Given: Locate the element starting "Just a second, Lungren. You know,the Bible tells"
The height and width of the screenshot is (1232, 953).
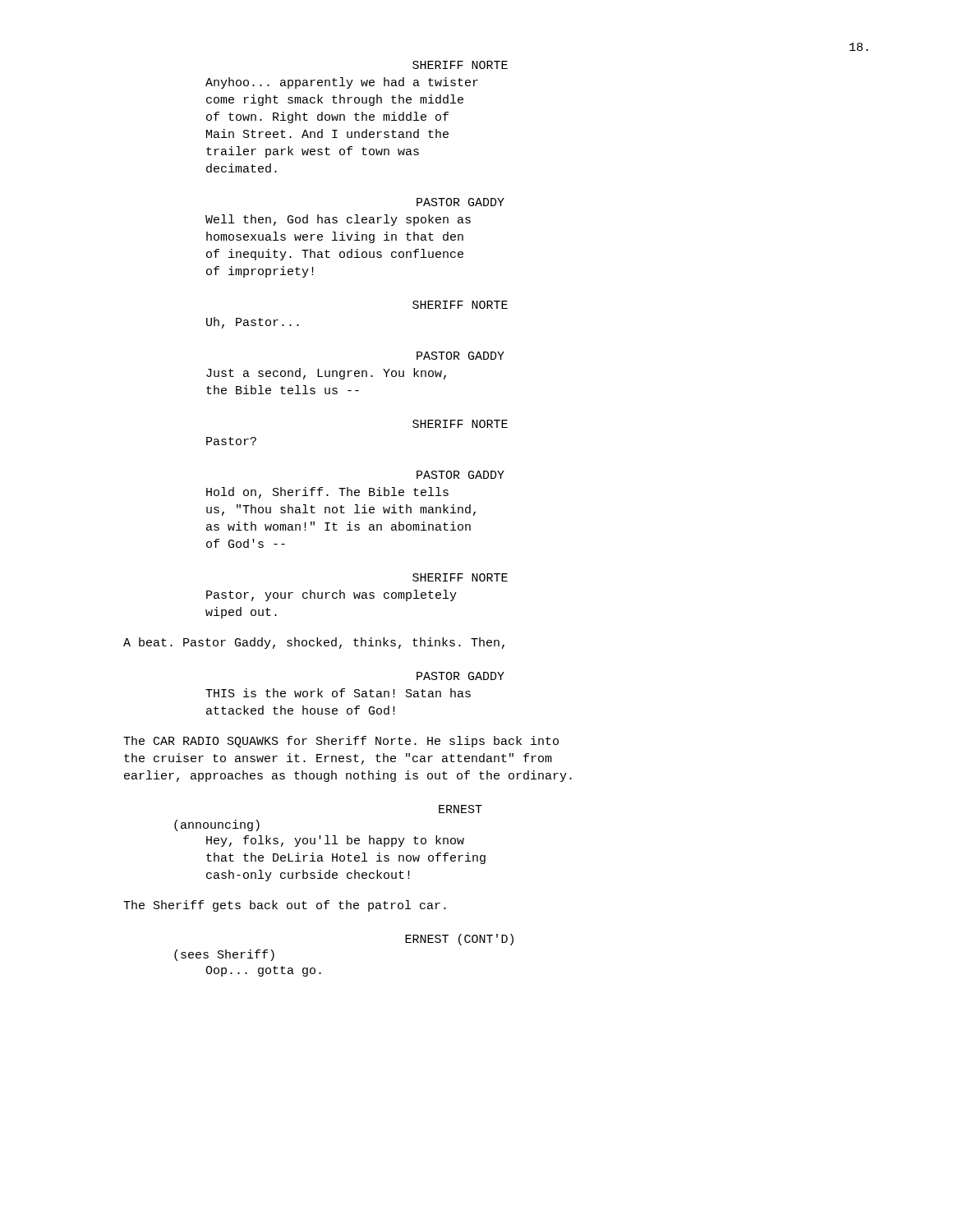Looking at the screenshot, I should pos(327,383).
